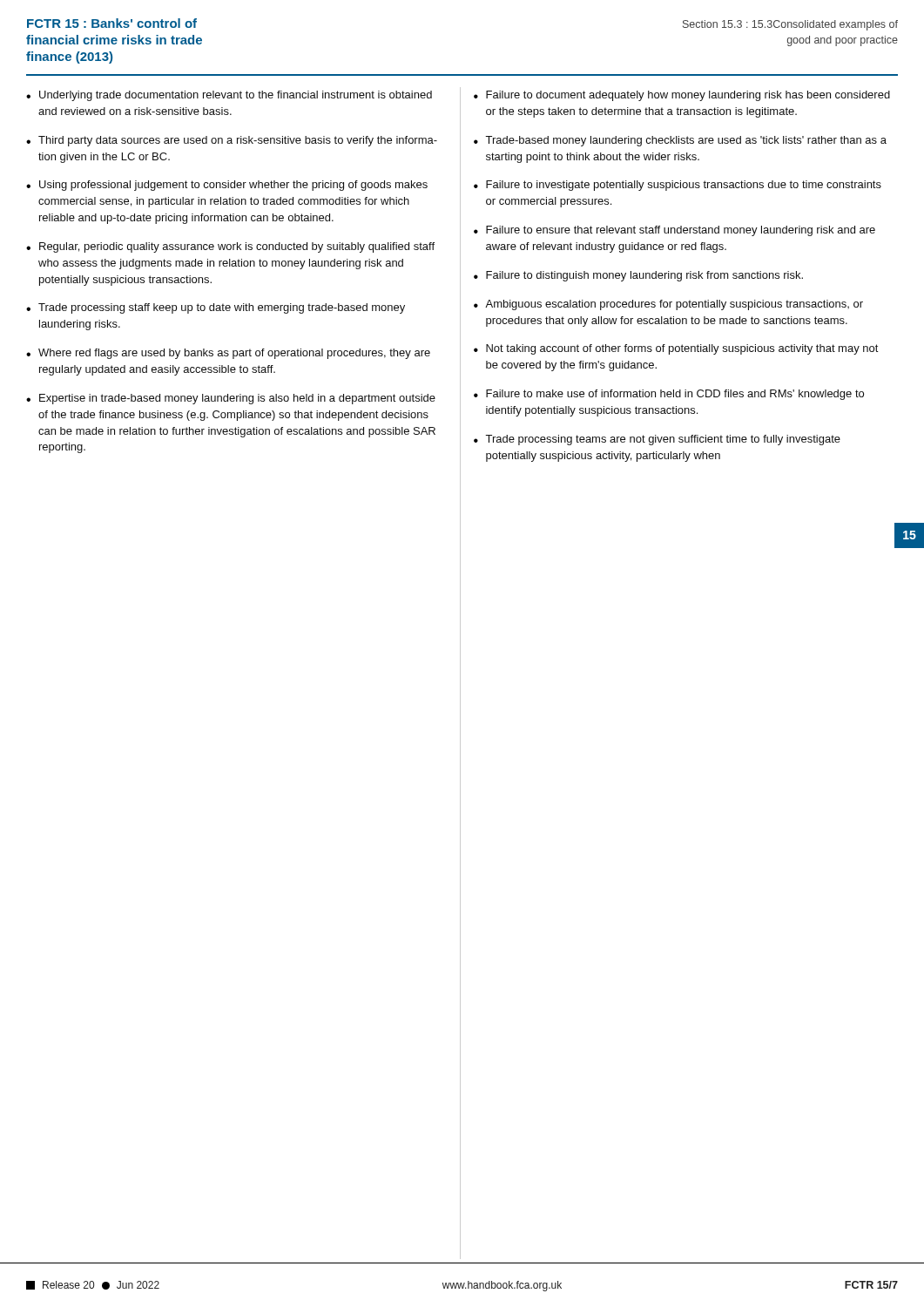Select the region starting "• Failure to document ad­equately how money"
The height and width of the screenshot is (1307, 924).
(x=683, y=104)
